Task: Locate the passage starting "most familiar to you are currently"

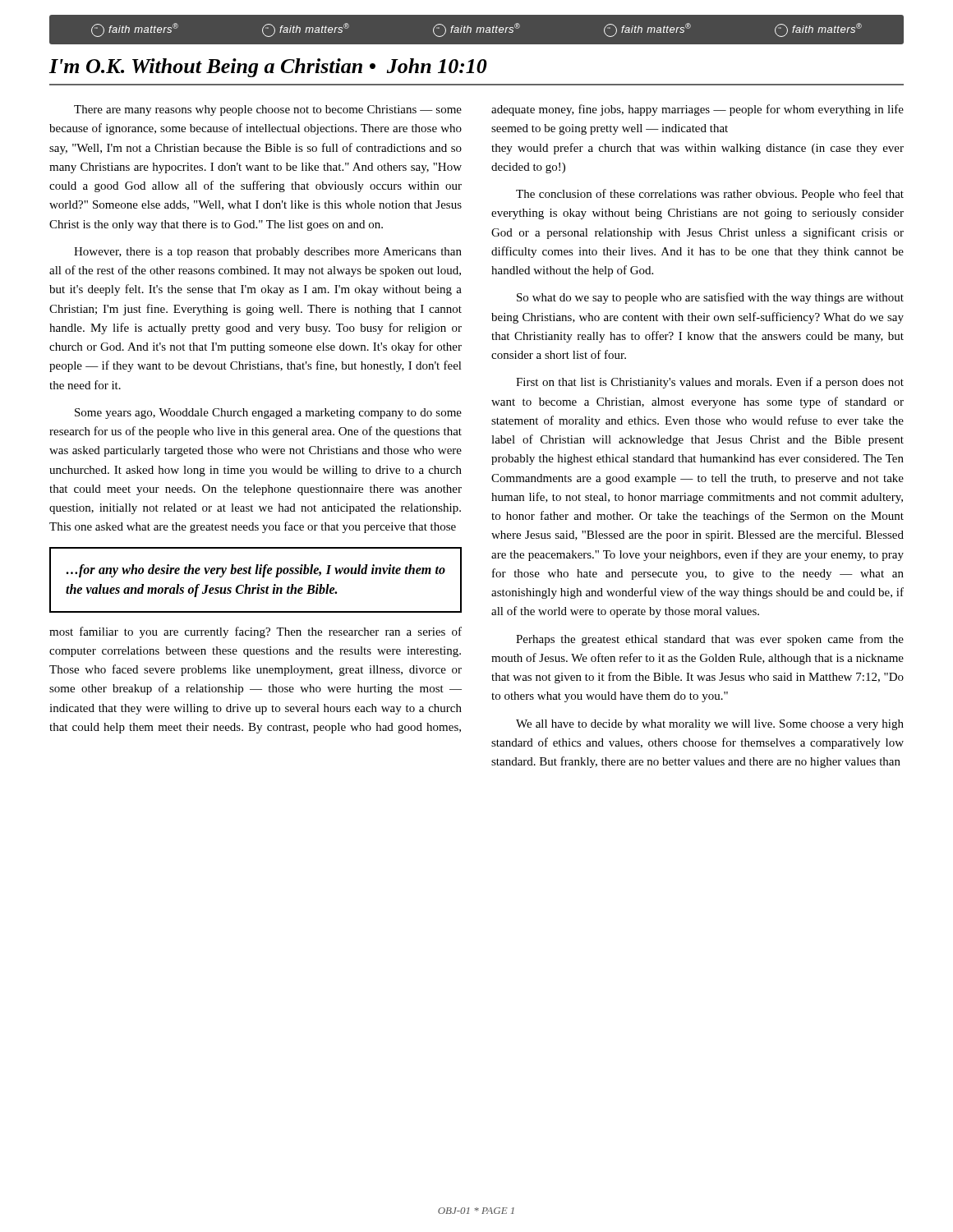Action: 489,110
